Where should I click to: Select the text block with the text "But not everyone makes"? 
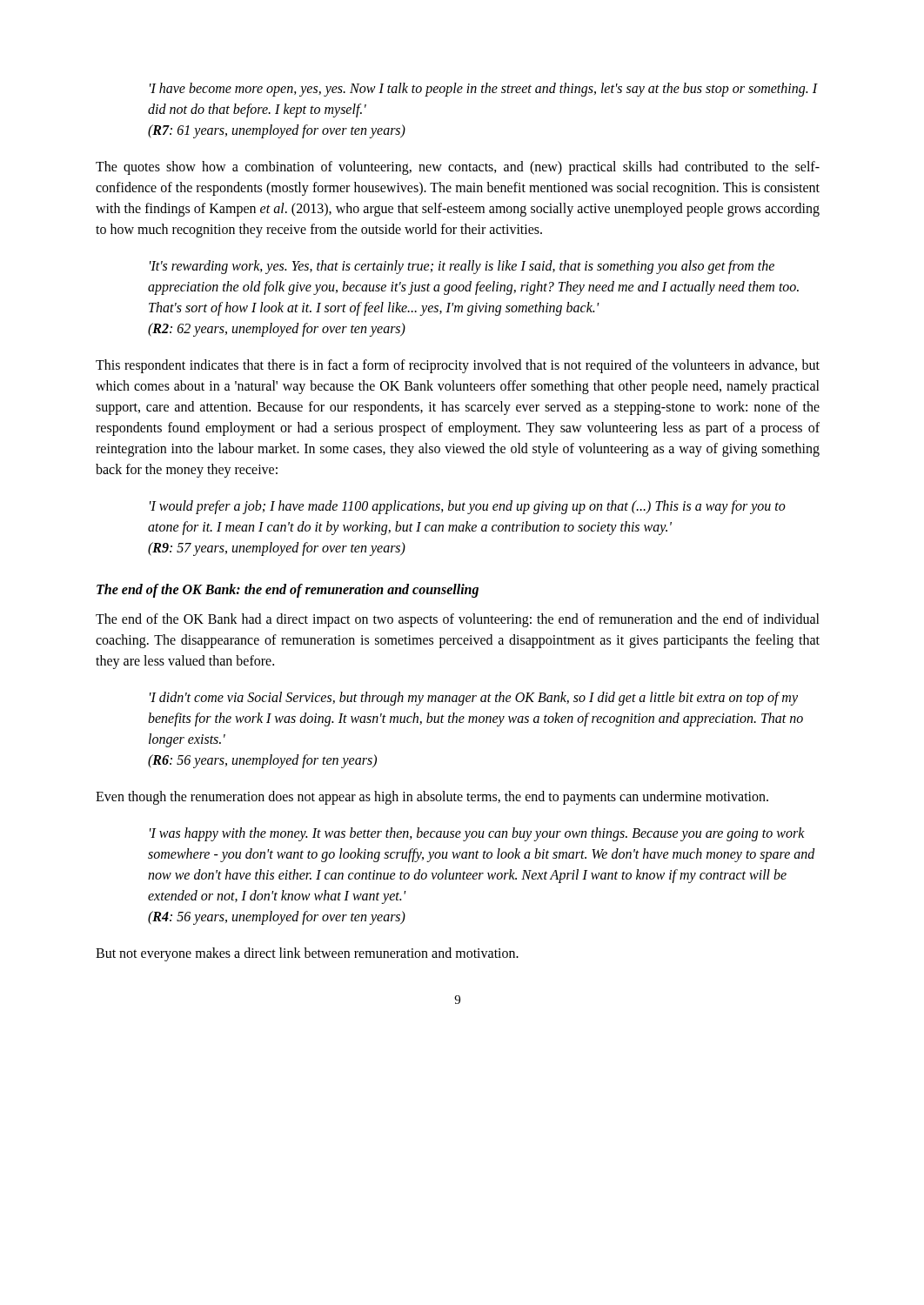(307, 953)
